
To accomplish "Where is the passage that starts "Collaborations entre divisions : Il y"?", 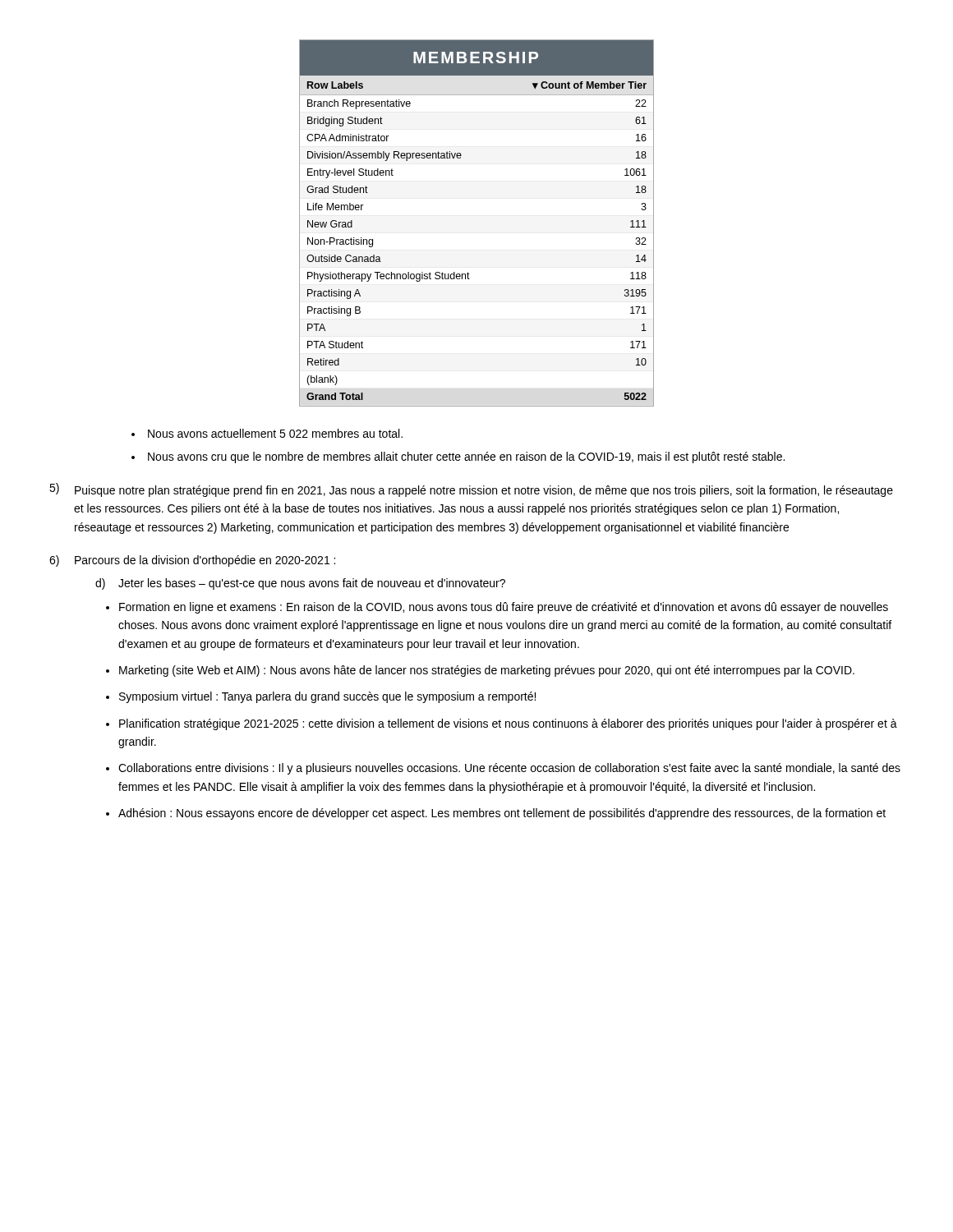I will click(x=509, y=778).
